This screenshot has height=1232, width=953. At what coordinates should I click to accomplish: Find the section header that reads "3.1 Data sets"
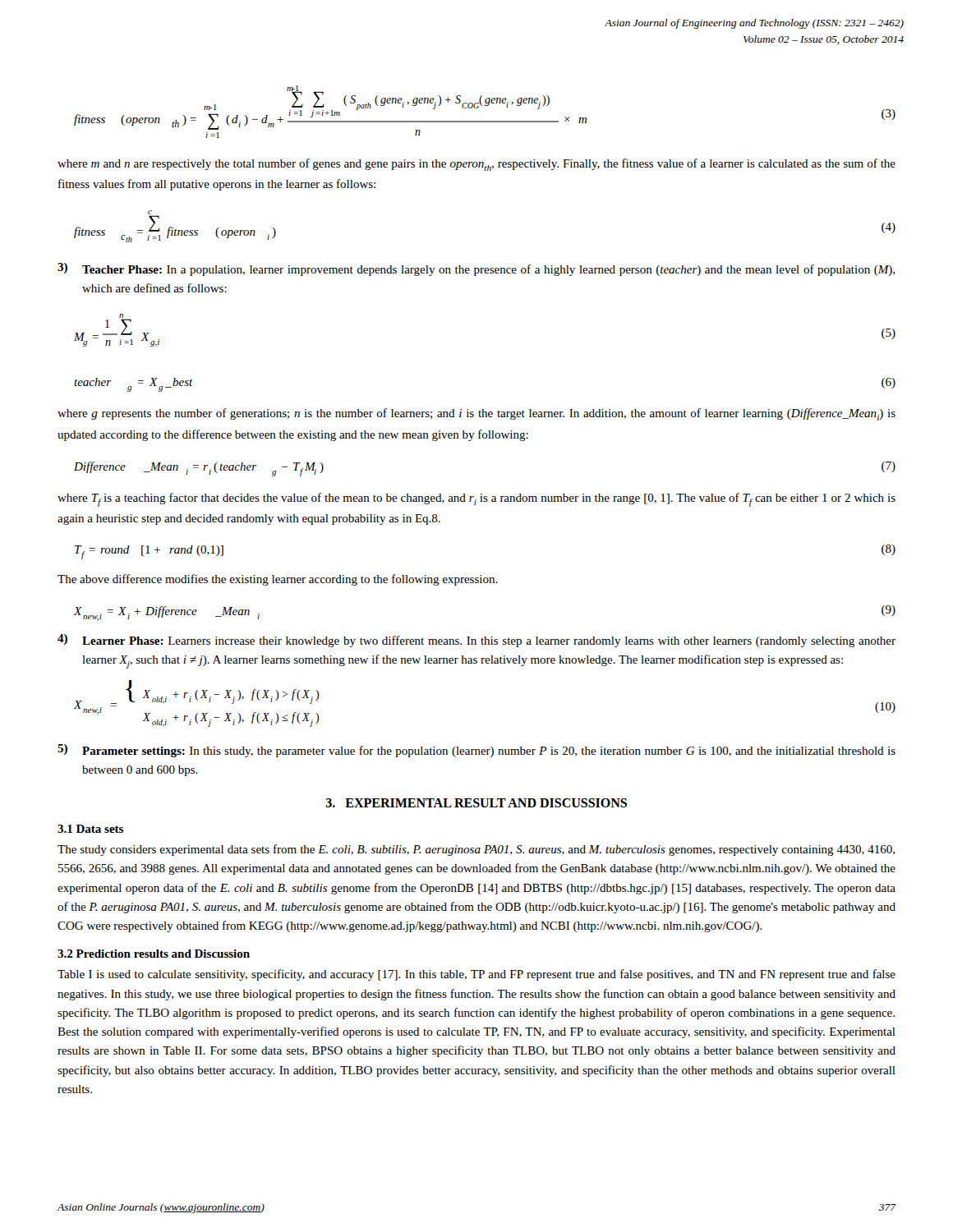point(91,829)
